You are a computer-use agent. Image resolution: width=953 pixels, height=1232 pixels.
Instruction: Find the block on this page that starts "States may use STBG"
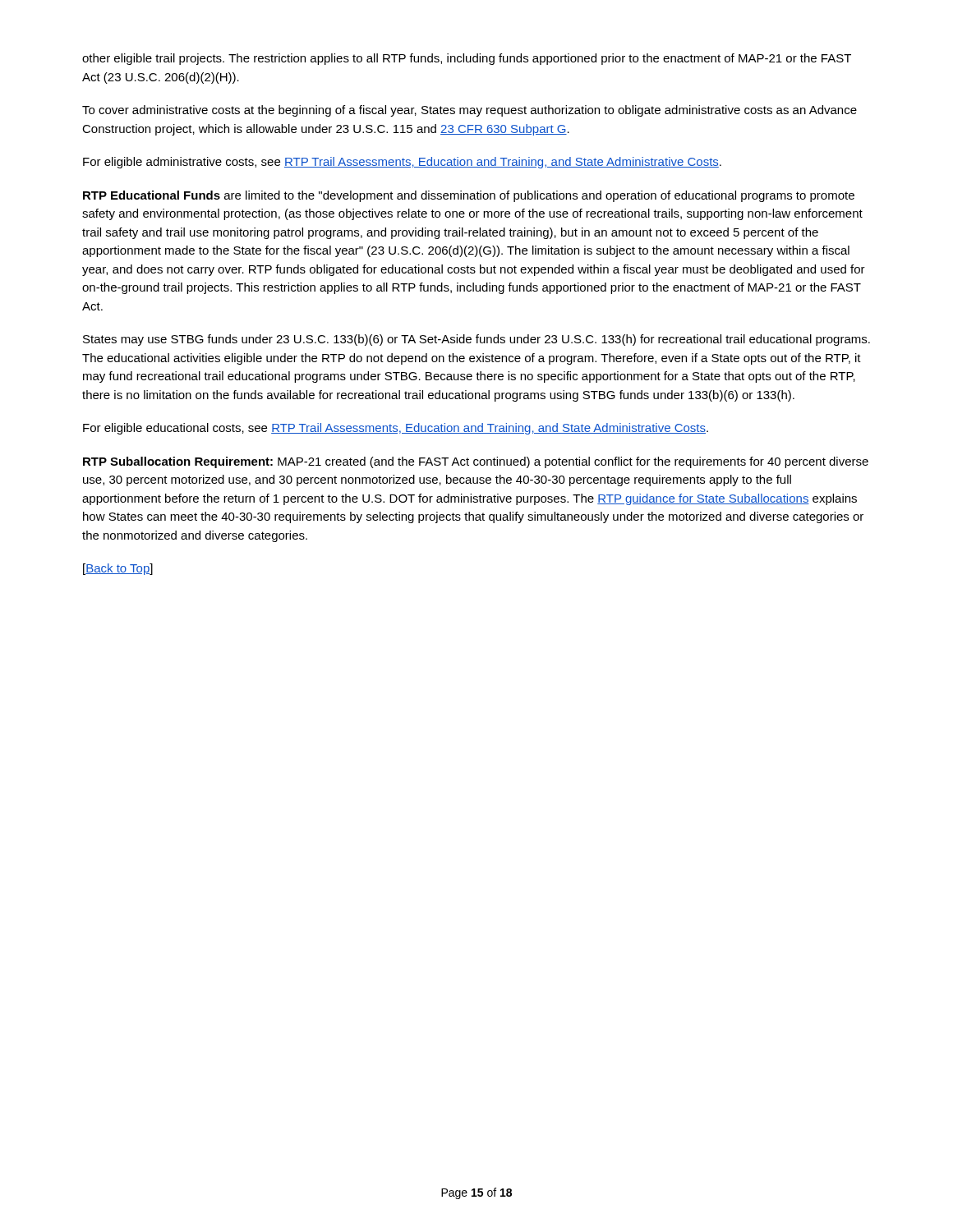pyautogui.click(x=476, y=367)
